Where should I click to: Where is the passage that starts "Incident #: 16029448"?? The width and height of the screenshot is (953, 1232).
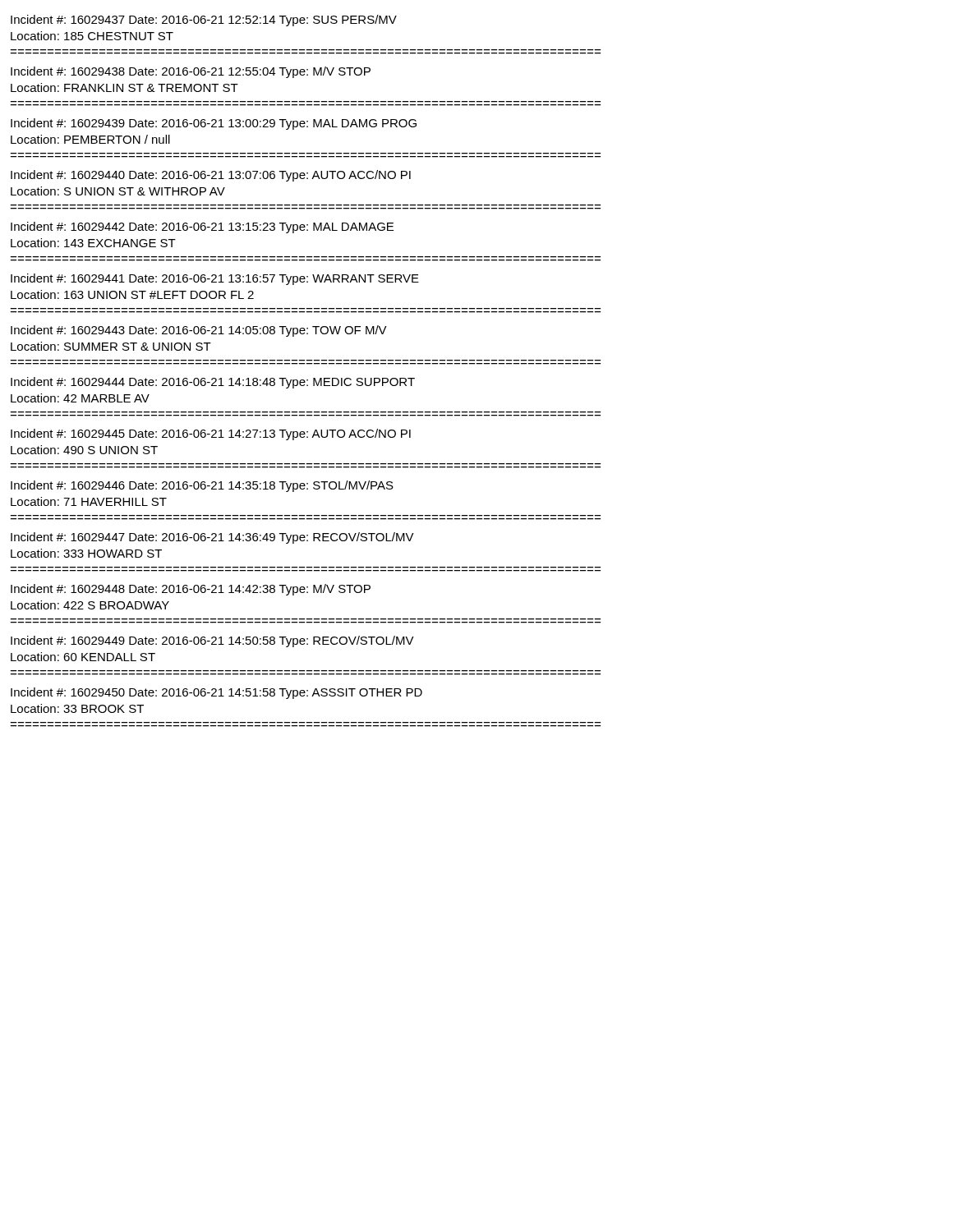point(191,590)
